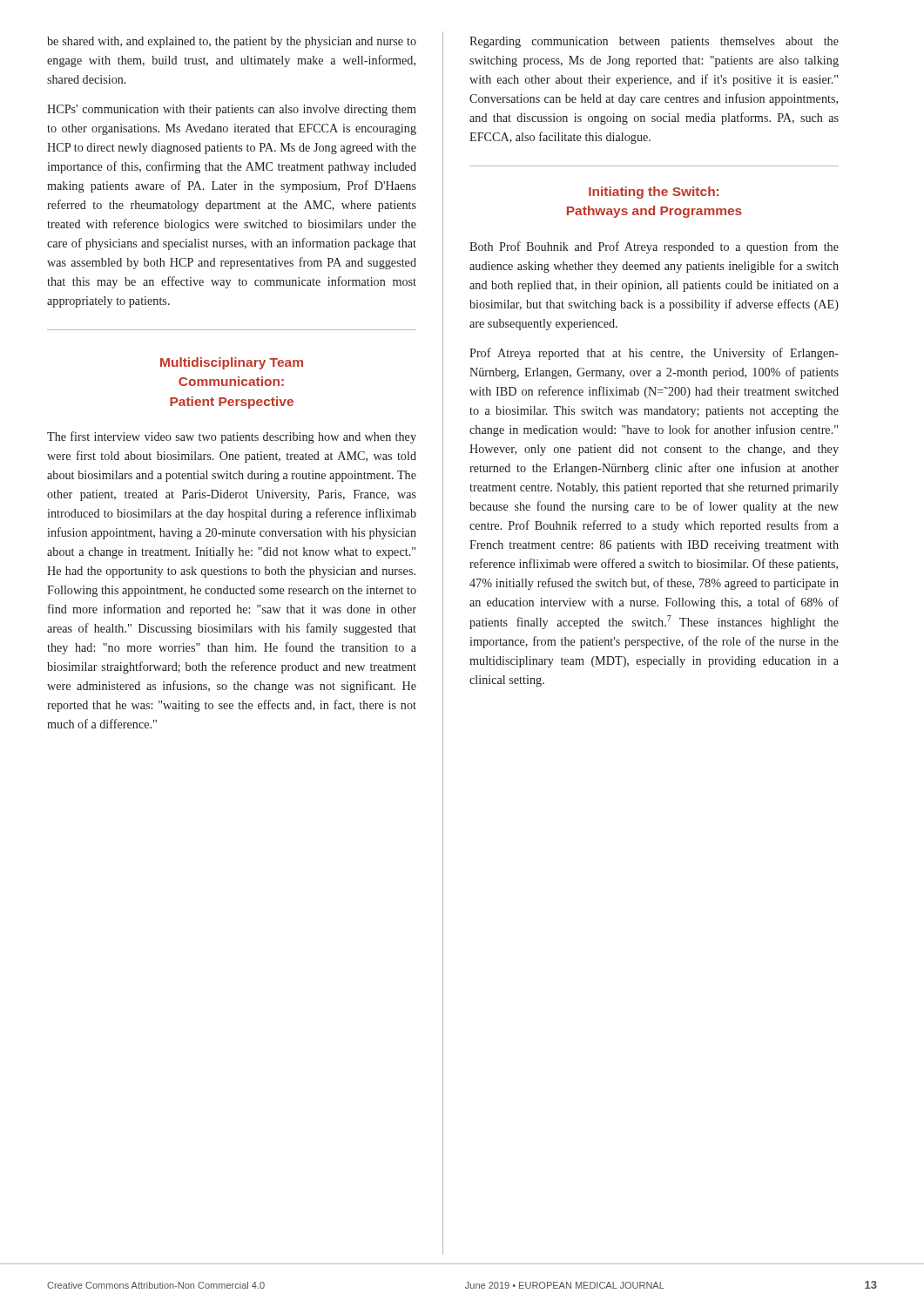Screen dimensions: 1307x924
Task: Where does it say "Initiating the Switch:Pathways and Programmes"?
Action: coord(654,201)
